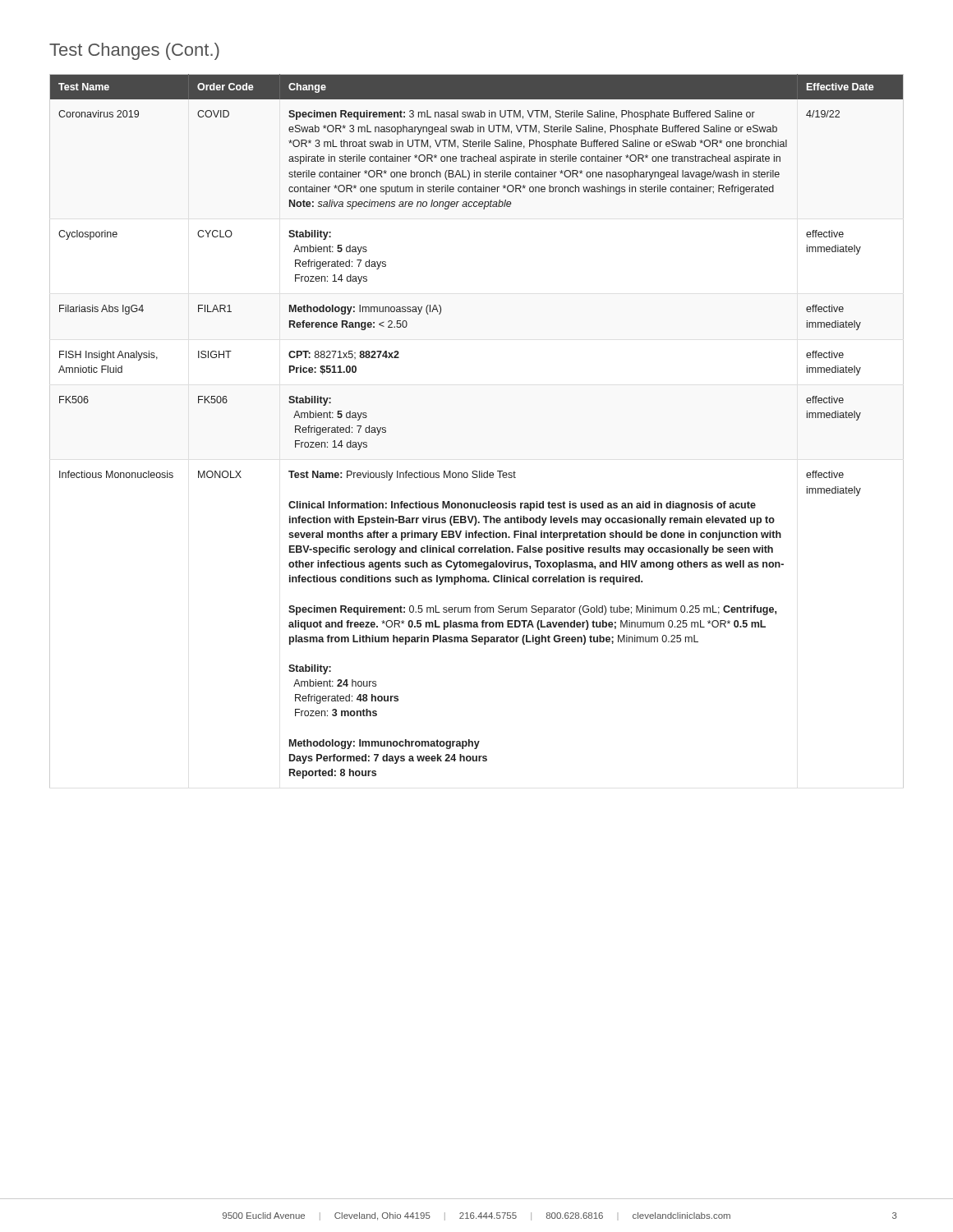This screenshot has width=953, height=1232.
Task: Find the table that mentions "Stability: Ambient: 5 days"
Action: point(476,431)
